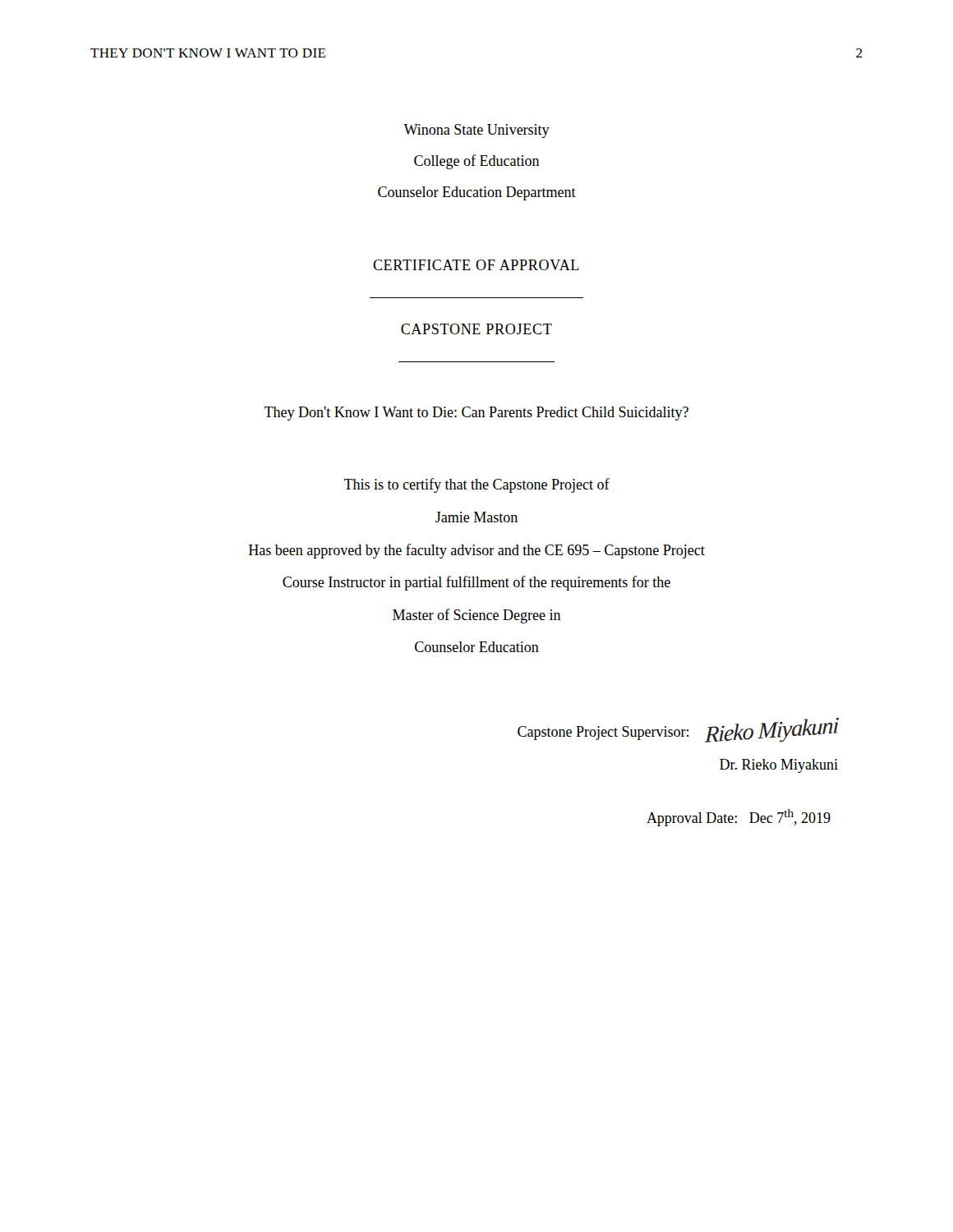Select the text that says "Jamie Maston"
This screenshot has width=953, height=1232.
(x=476, y=517)
